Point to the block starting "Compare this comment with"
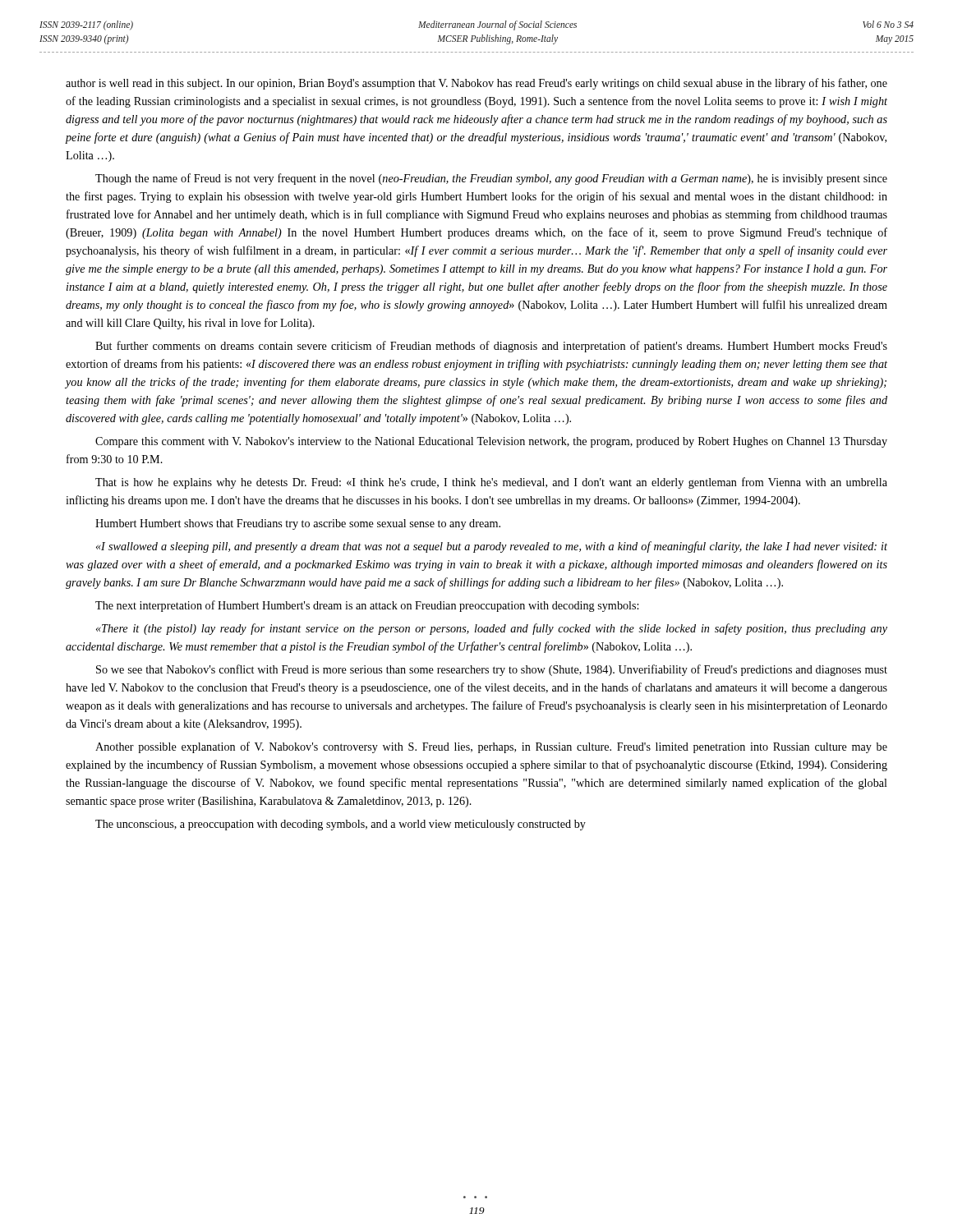 (476, 450)
